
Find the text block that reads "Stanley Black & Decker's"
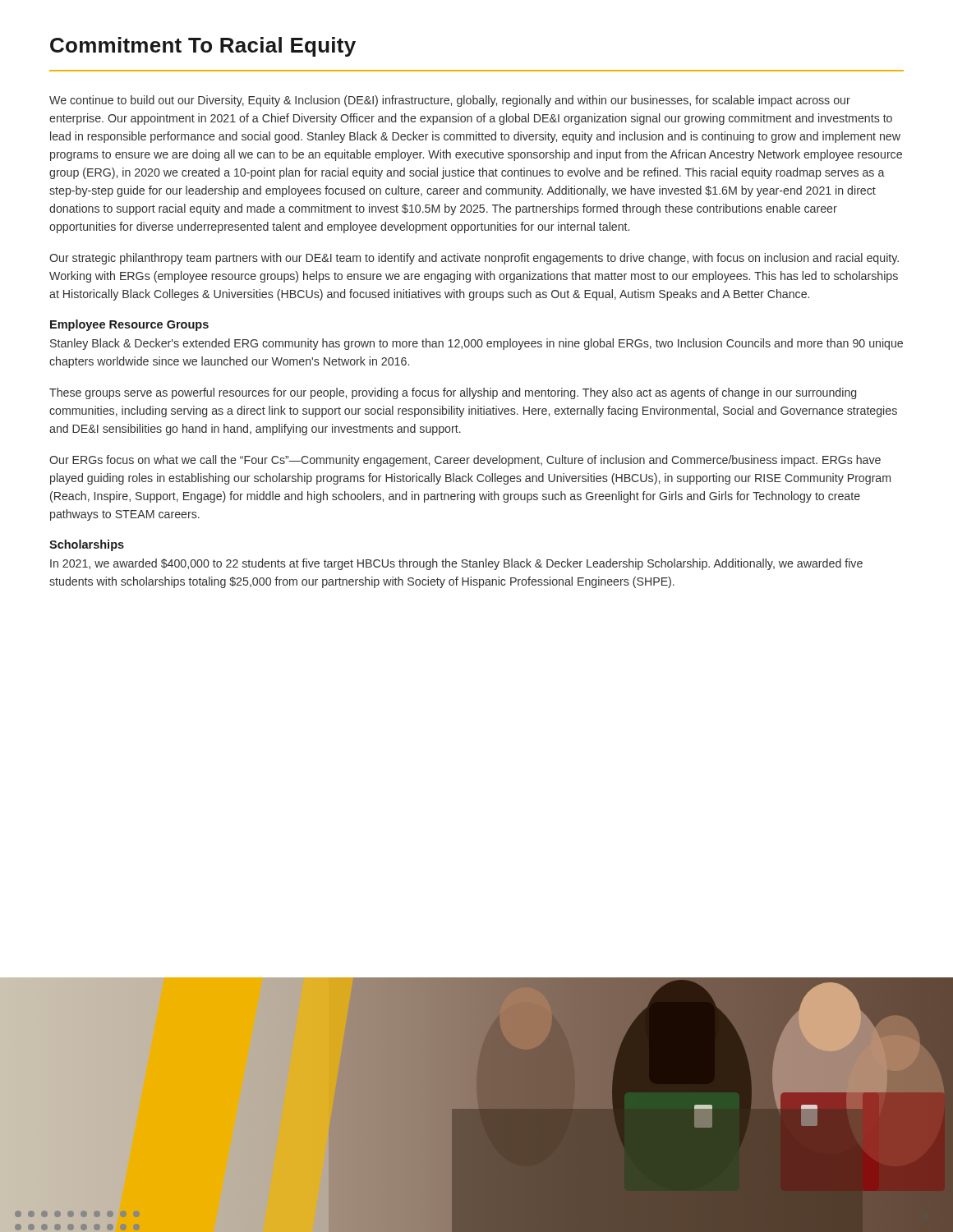476,352
